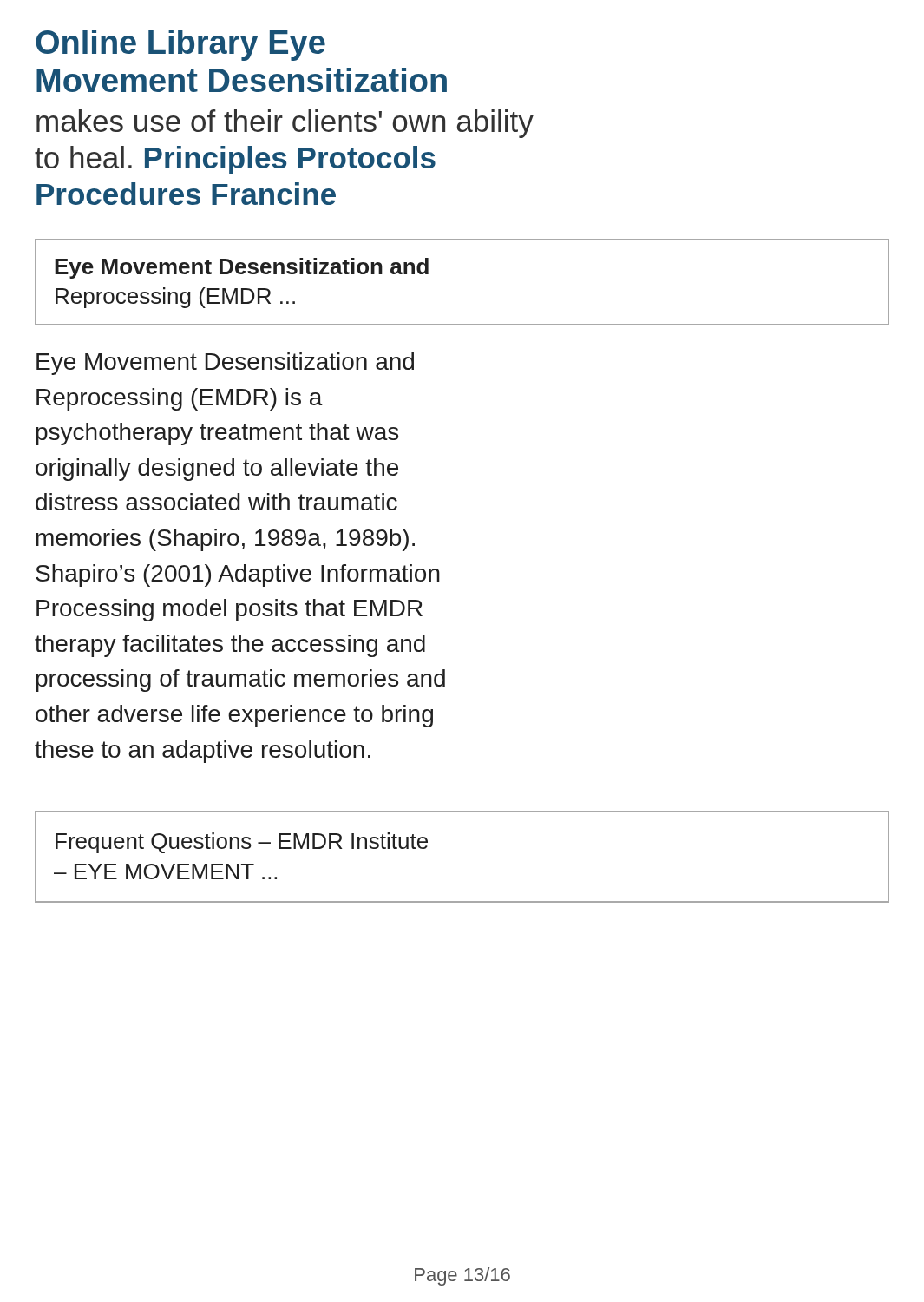Viewport: 924px width, 1302px height.
Task: Locate the section header that opens with "Frequent Questions – EMDR"
Action: click(x=242, y=843)
